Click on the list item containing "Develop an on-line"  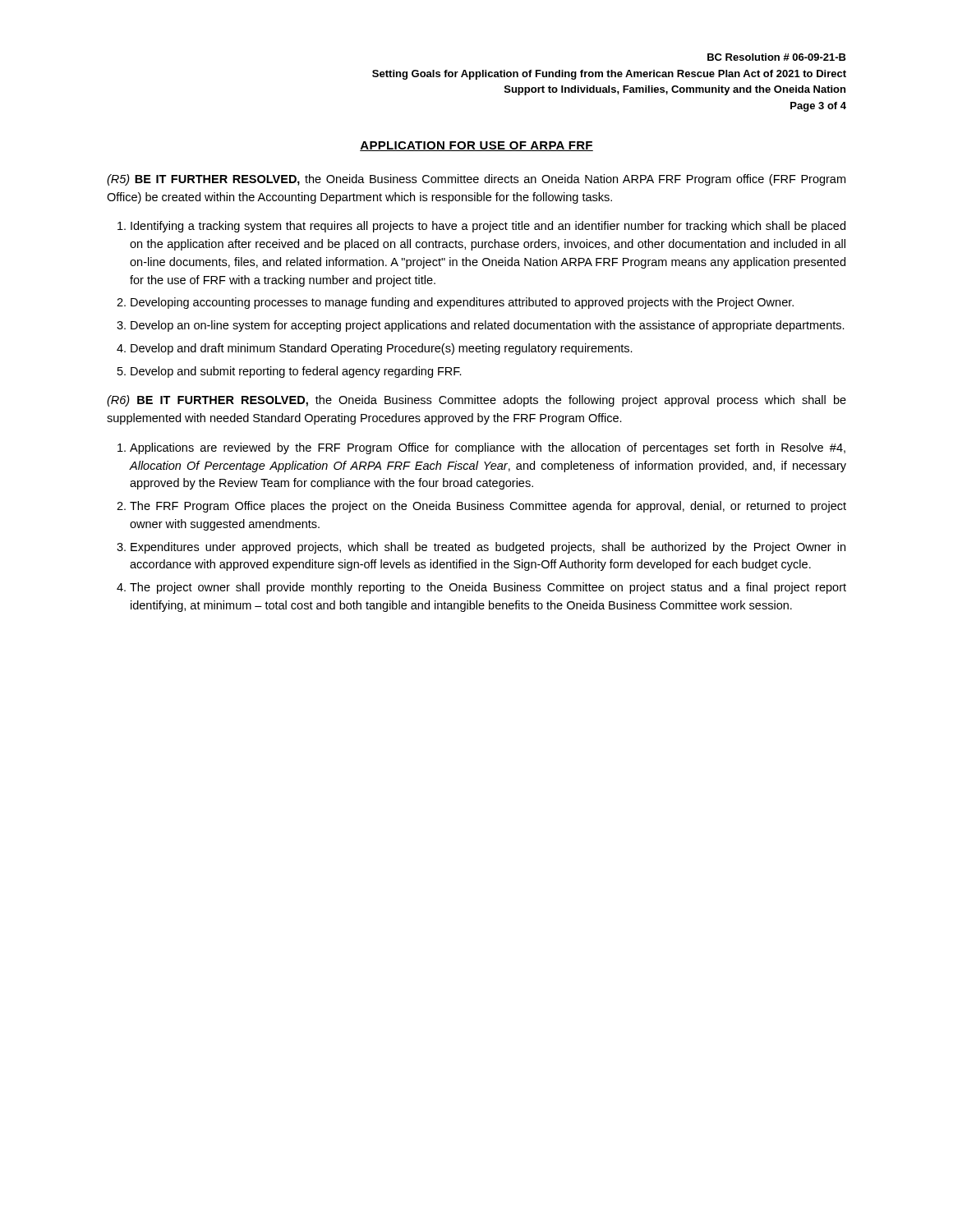[x=487, y=325]
